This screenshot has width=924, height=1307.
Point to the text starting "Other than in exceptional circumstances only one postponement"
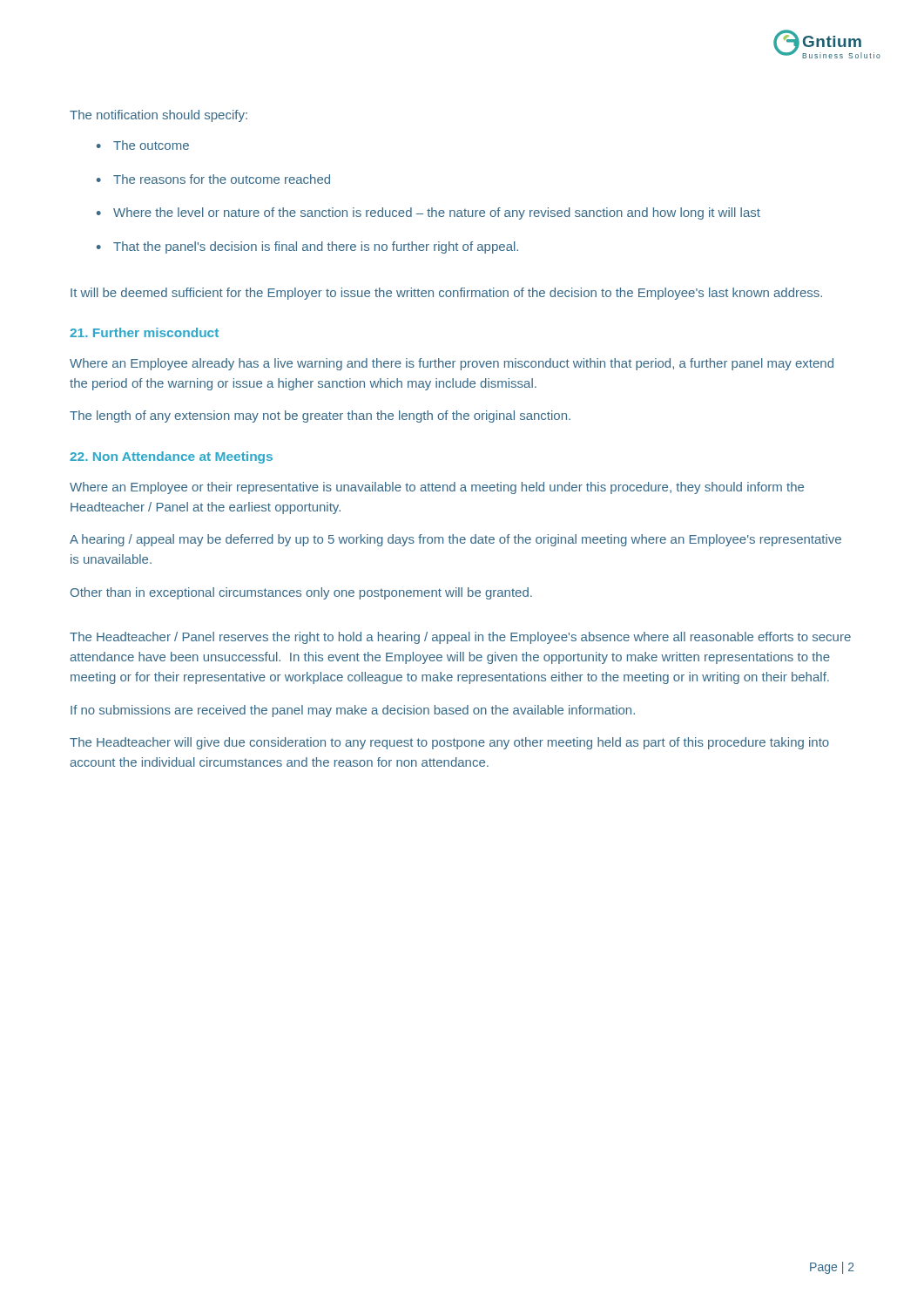point(301,592)
